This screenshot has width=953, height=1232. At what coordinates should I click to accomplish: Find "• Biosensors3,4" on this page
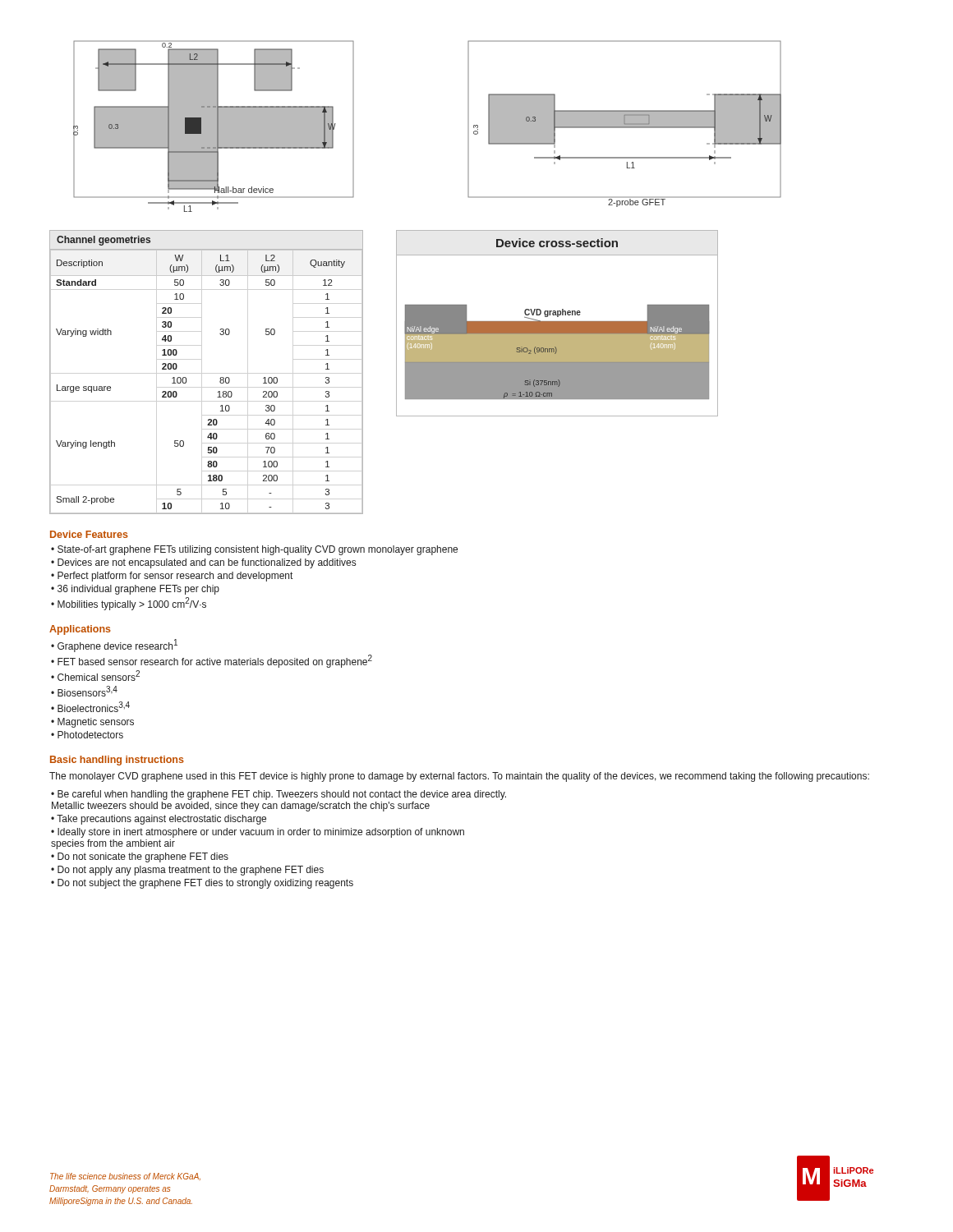point(84,692)
